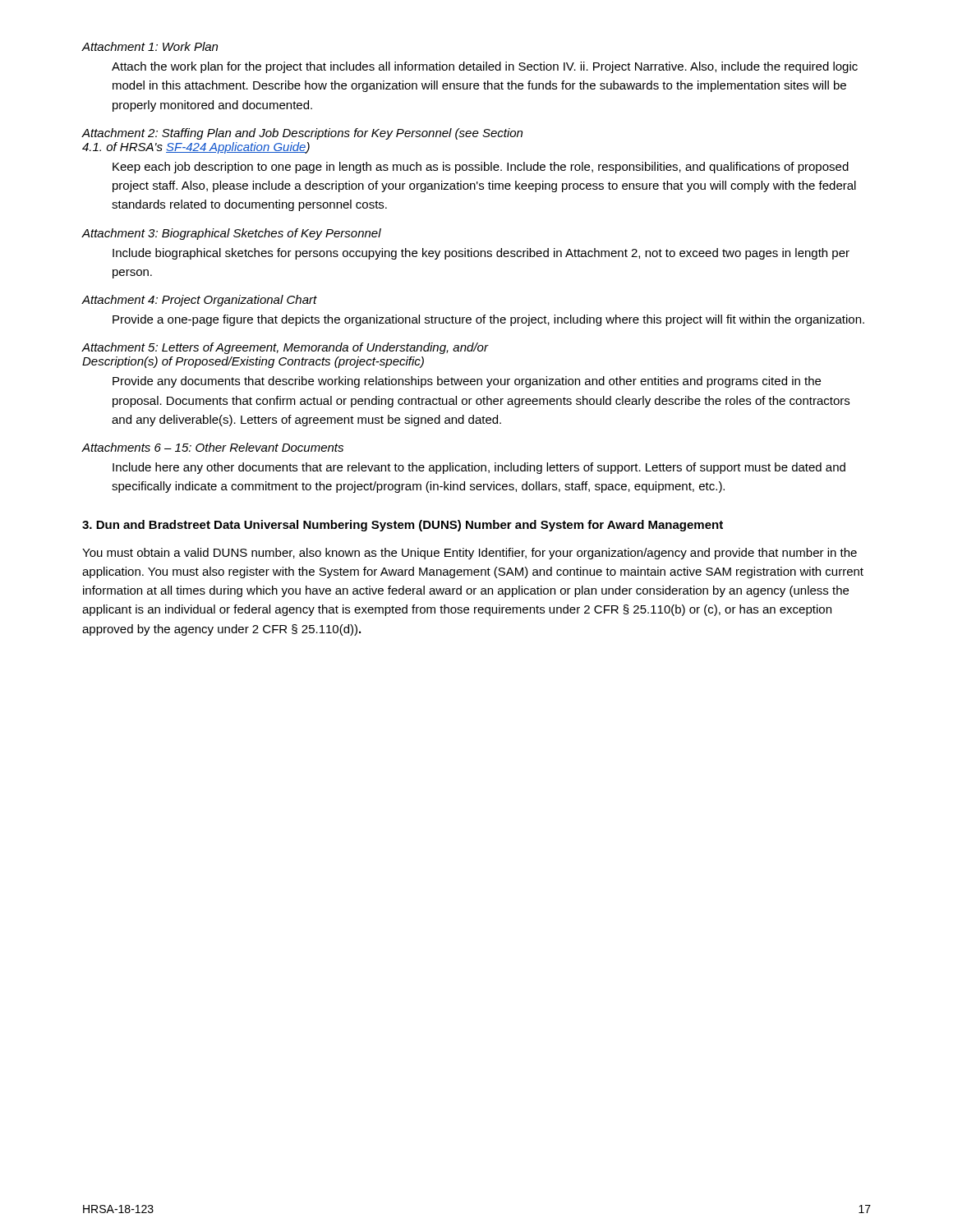Image resolution: width=953 pixels, height=1232 pixels.
Task: Locate the section header that opens with "3. Dun and Bradstreet Data Universal Numbering"
Action: (403, 524)
